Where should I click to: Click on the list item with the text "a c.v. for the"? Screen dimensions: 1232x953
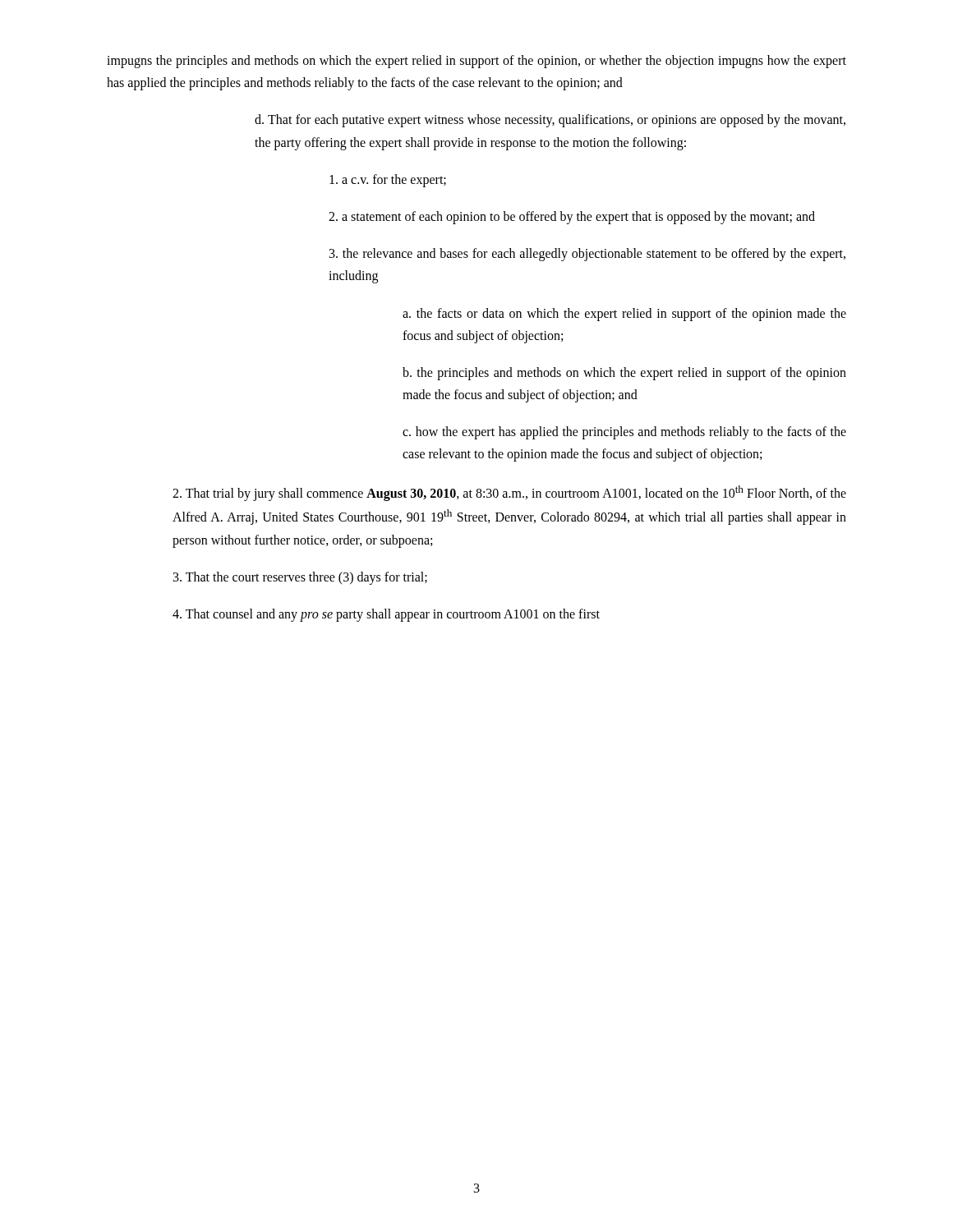click(x=388, y=179)
